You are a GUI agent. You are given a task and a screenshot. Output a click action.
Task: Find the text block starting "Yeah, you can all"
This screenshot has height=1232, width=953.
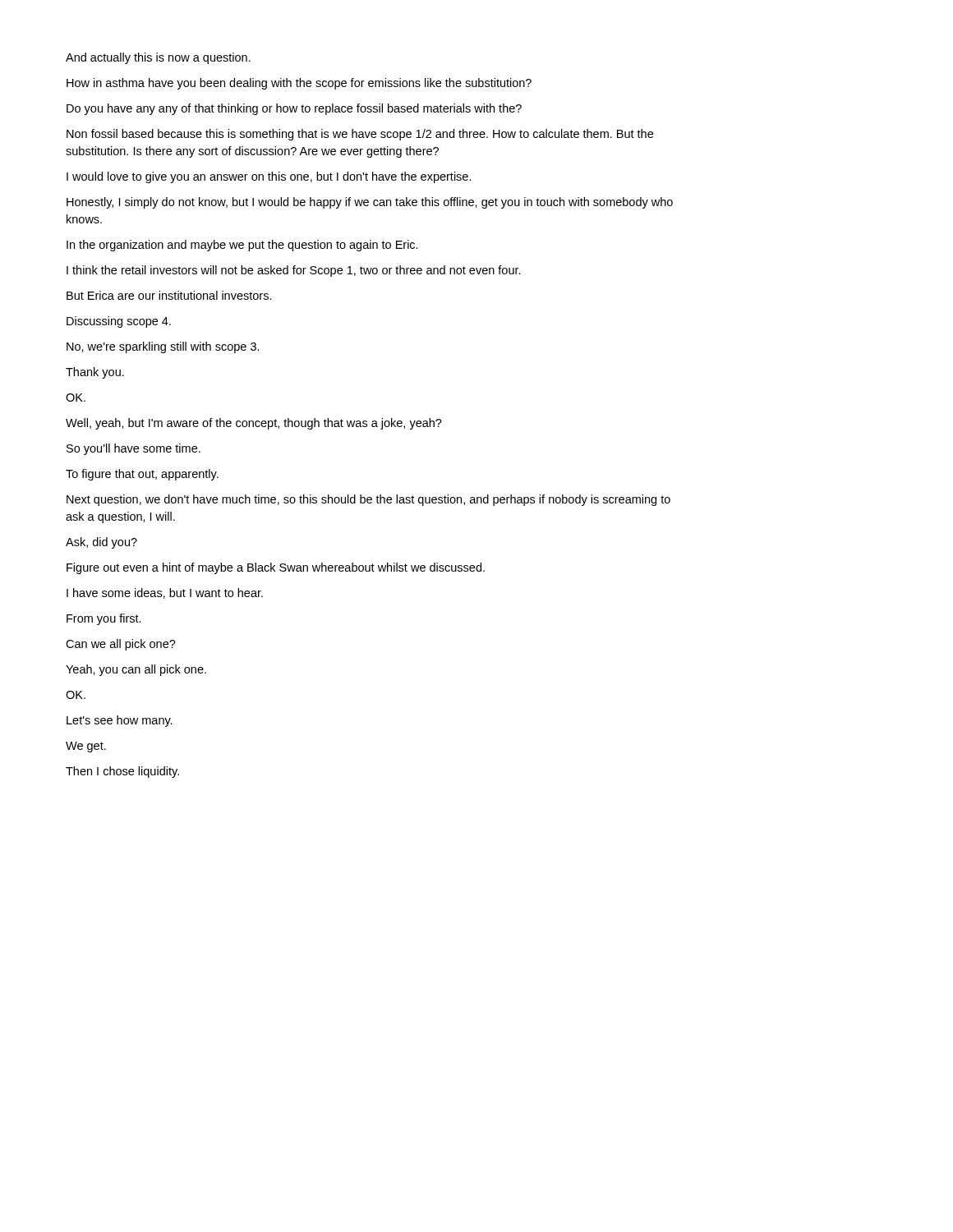[136, 670]
